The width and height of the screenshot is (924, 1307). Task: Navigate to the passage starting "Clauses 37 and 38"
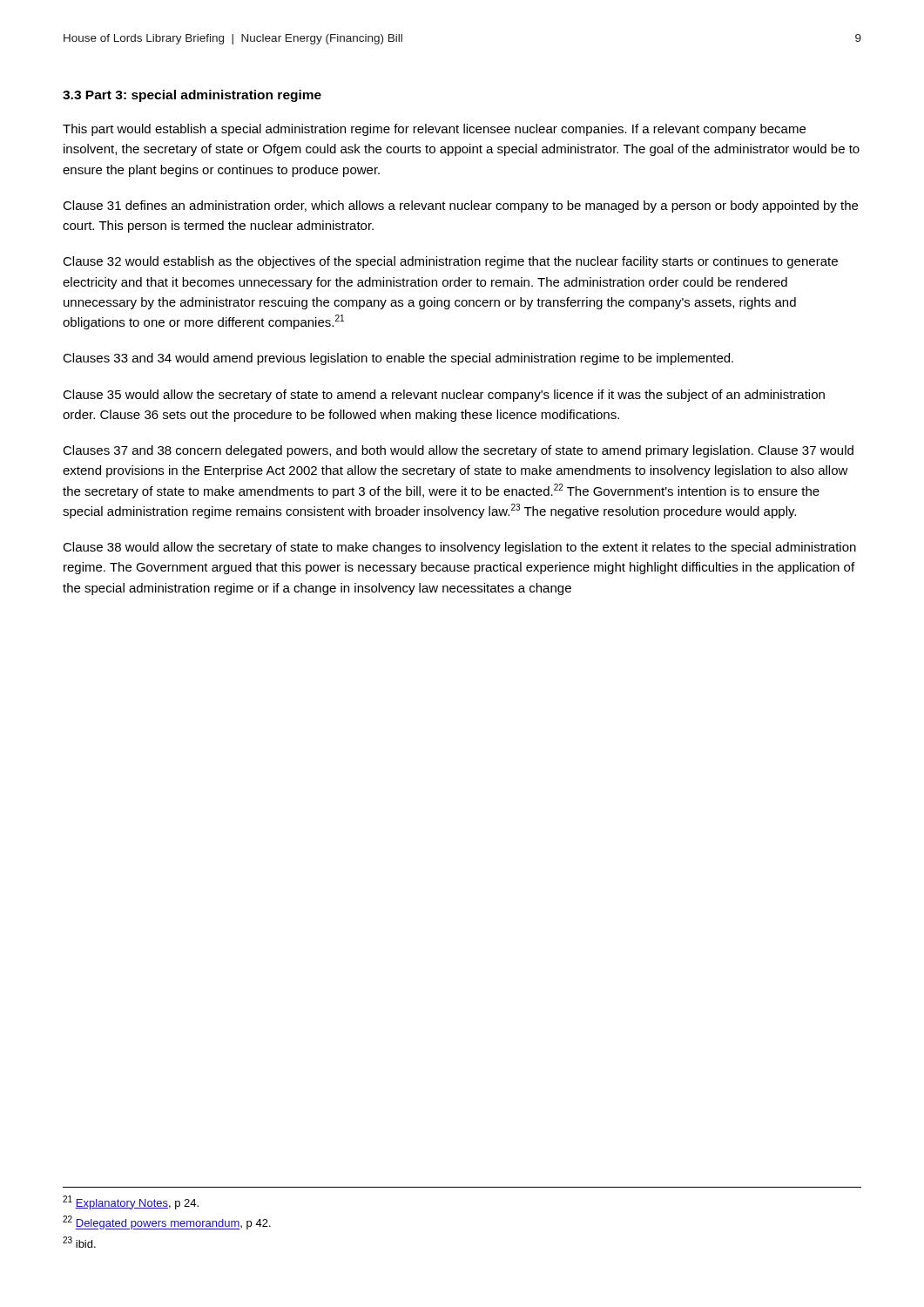tap(458, 480)
